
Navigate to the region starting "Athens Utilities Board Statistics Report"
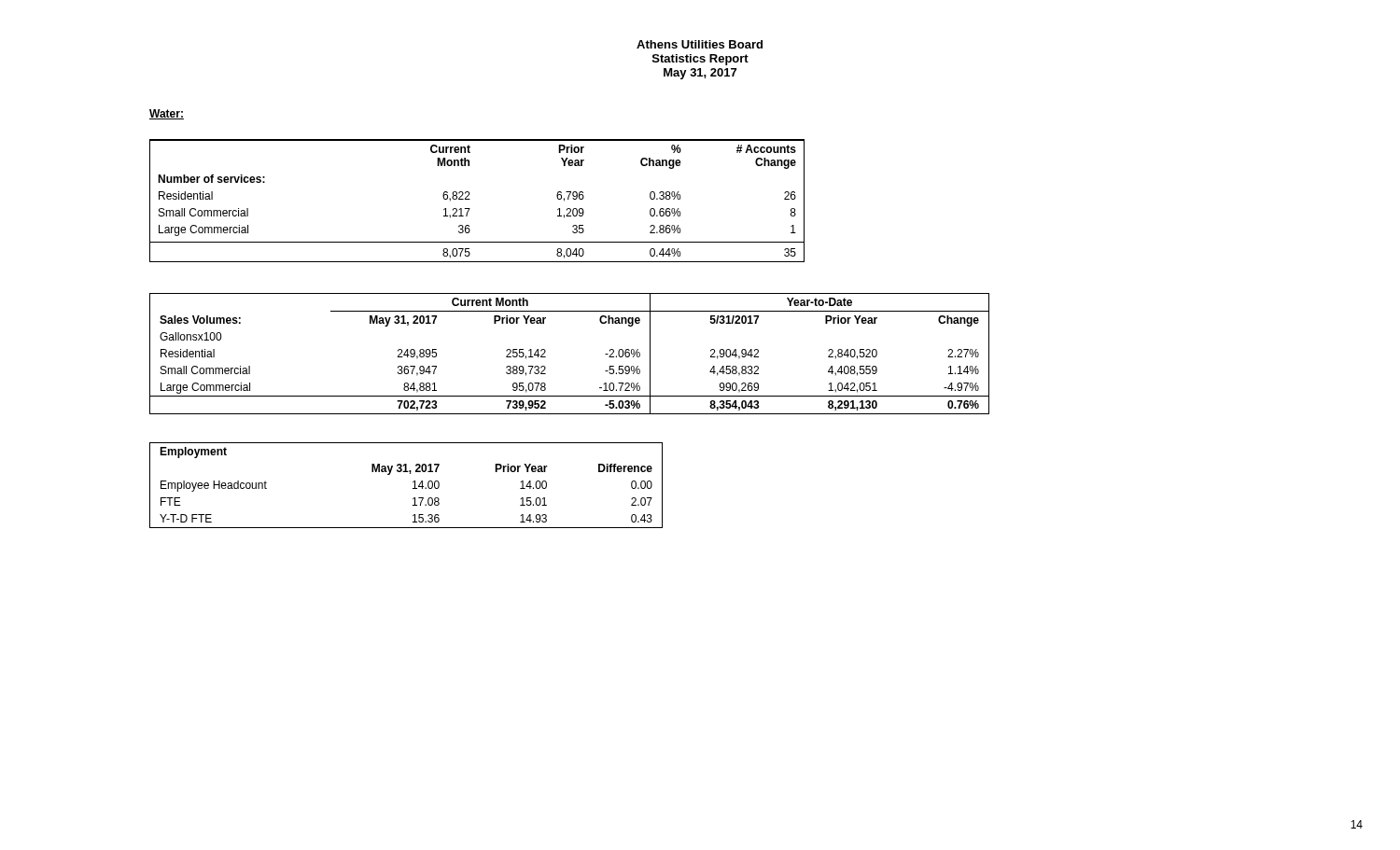click(x=700, y=58)
